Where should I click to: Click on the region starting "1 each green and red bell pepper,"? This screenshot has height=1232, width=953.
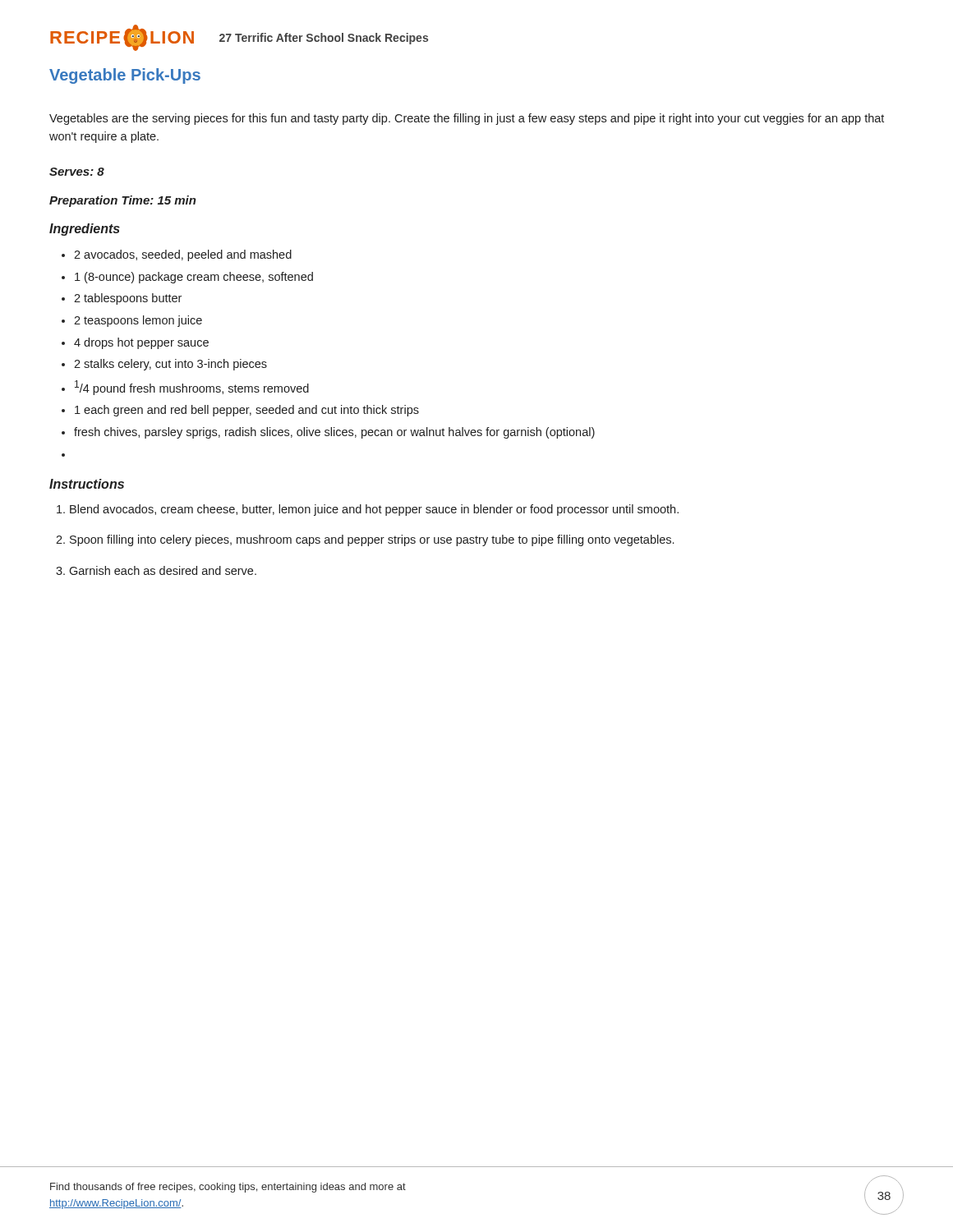click(246, 410)
